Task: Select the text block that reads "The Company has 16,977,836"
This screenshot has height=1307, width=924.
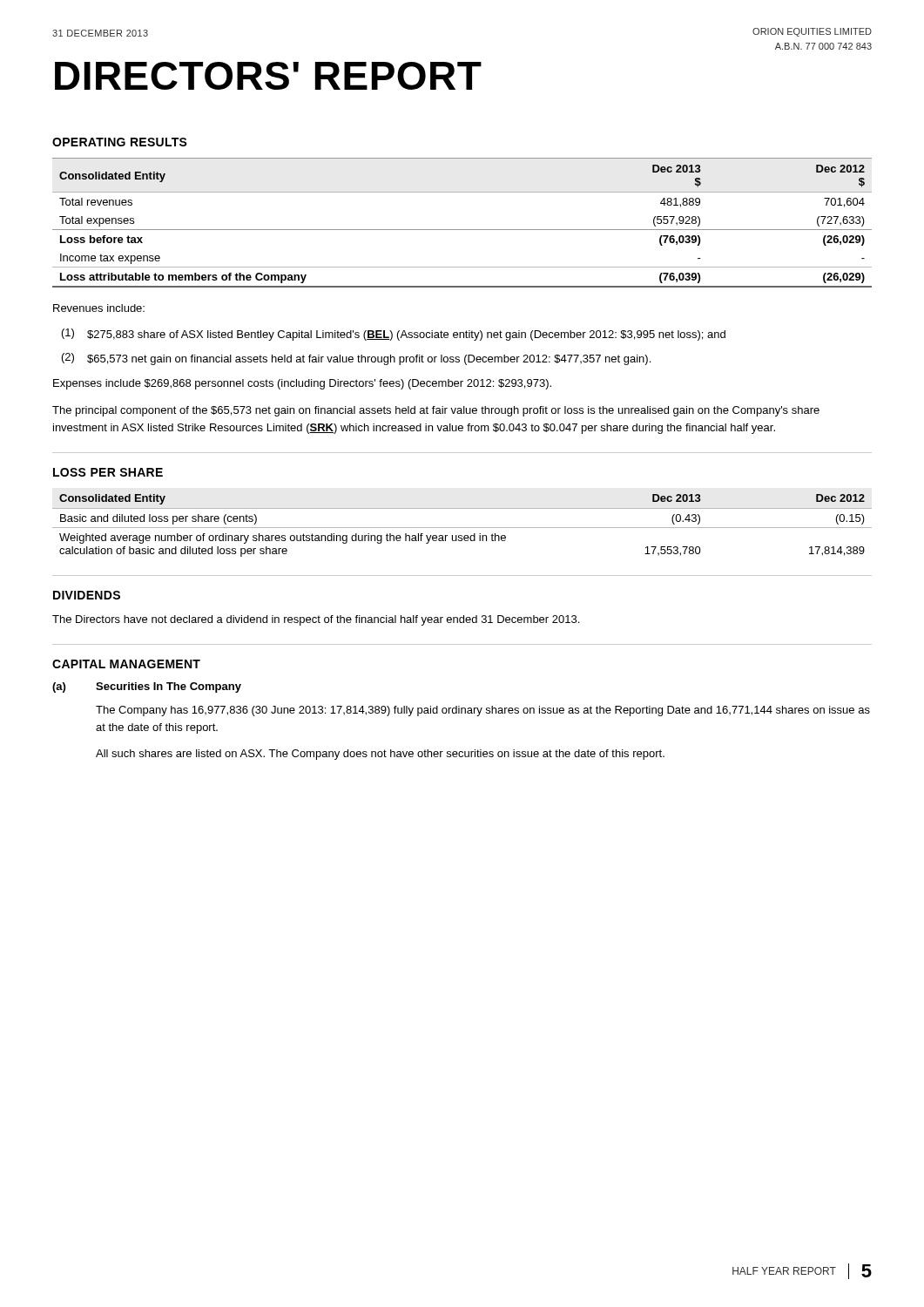Action: [483, 718]
